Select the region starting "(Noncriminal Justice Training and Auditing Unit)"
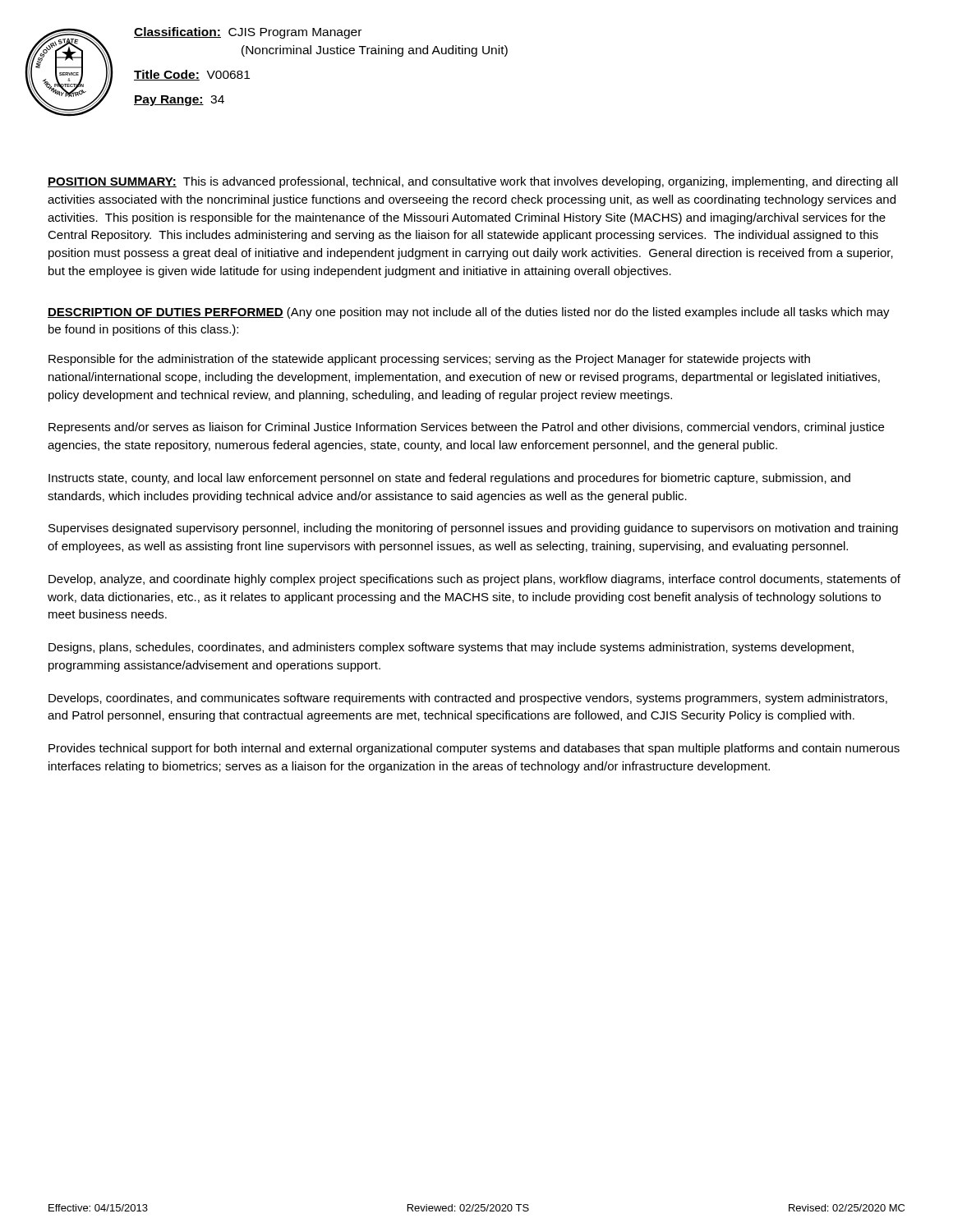This screenshot has height=1232, width=953. [x=374, y=50]
